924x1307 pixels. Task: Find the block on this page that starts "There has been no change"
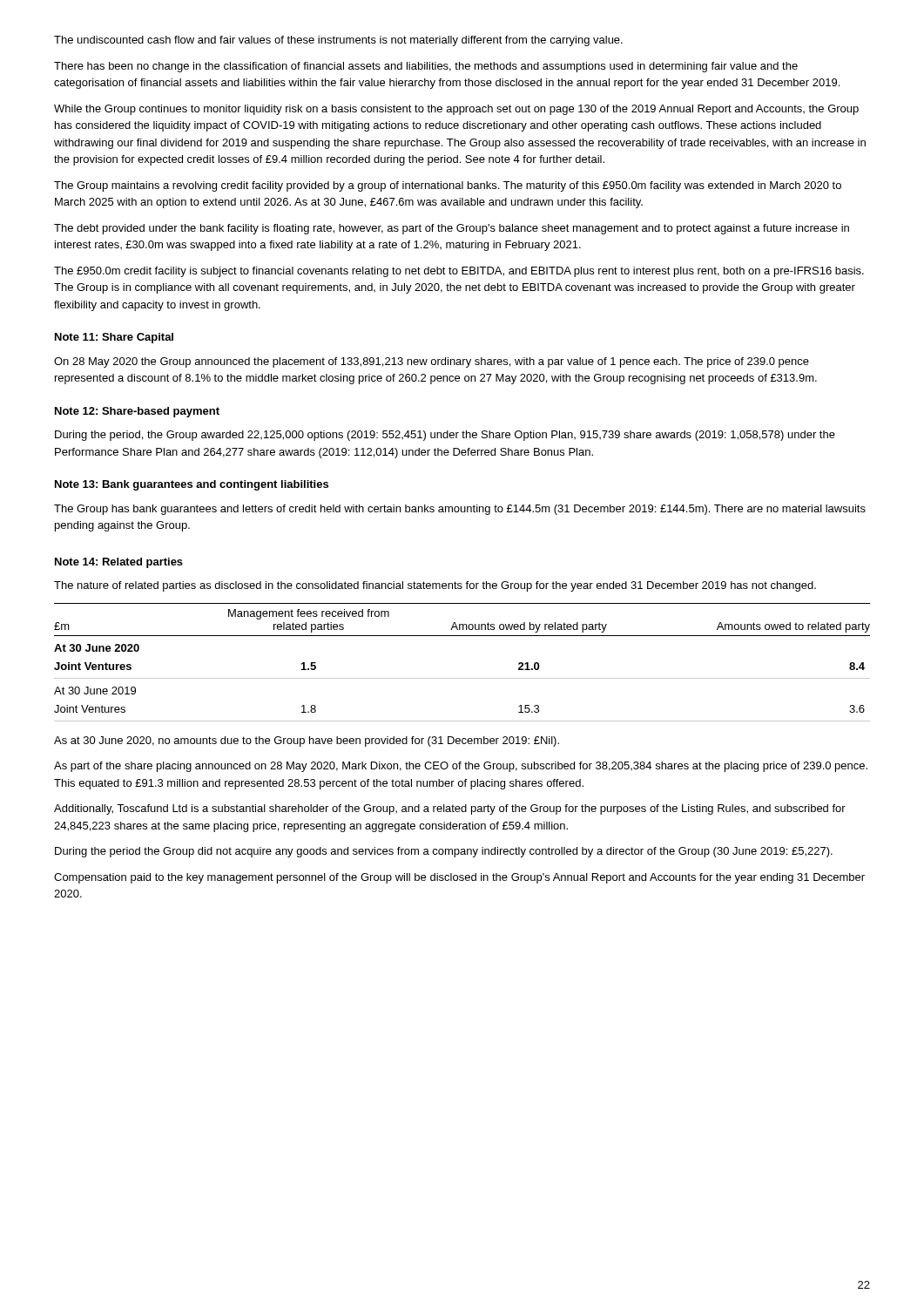(462, 74)
